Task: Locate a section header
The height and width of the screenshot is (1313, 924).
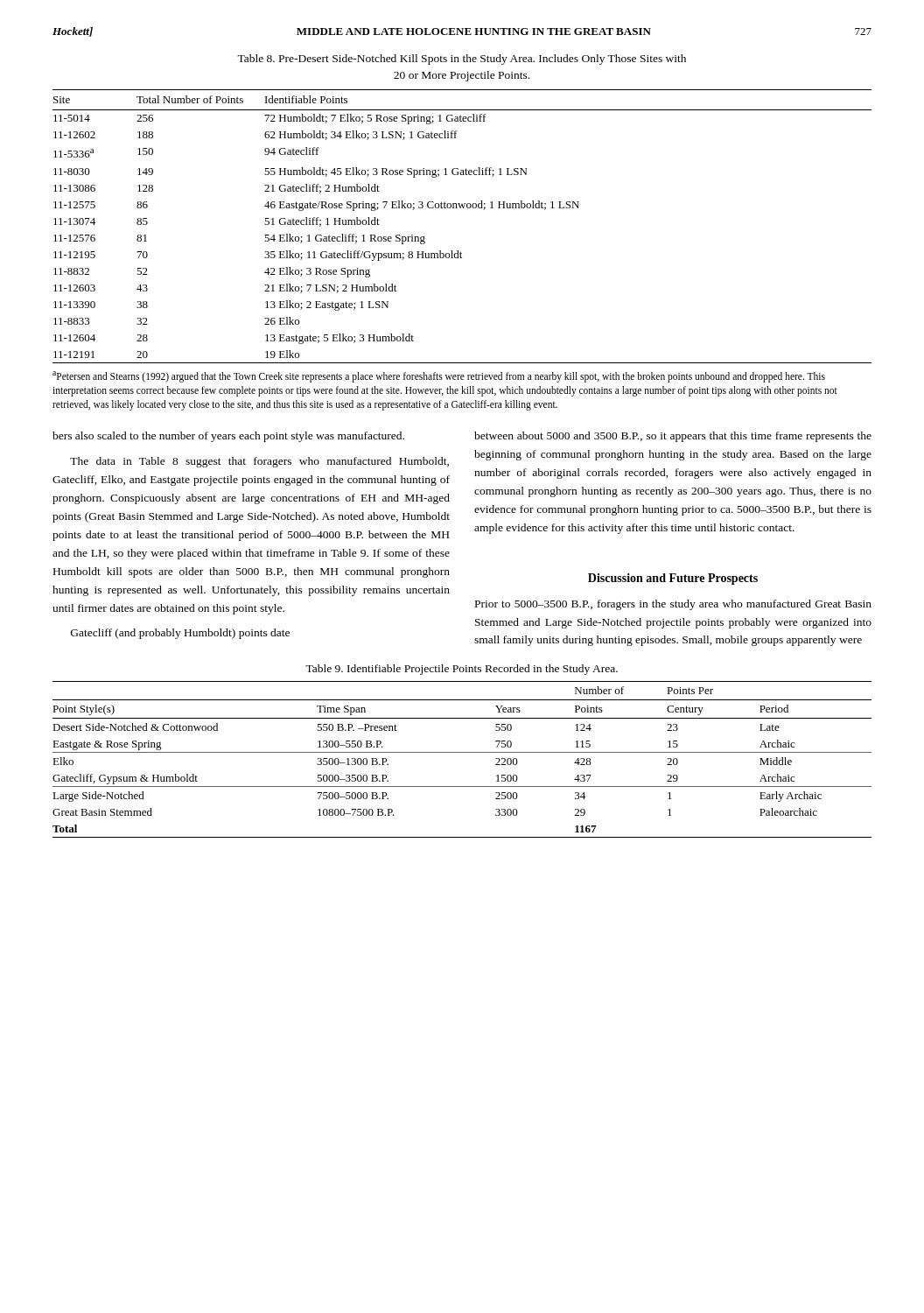Action: pyautogui.click(x=673, y=578)
